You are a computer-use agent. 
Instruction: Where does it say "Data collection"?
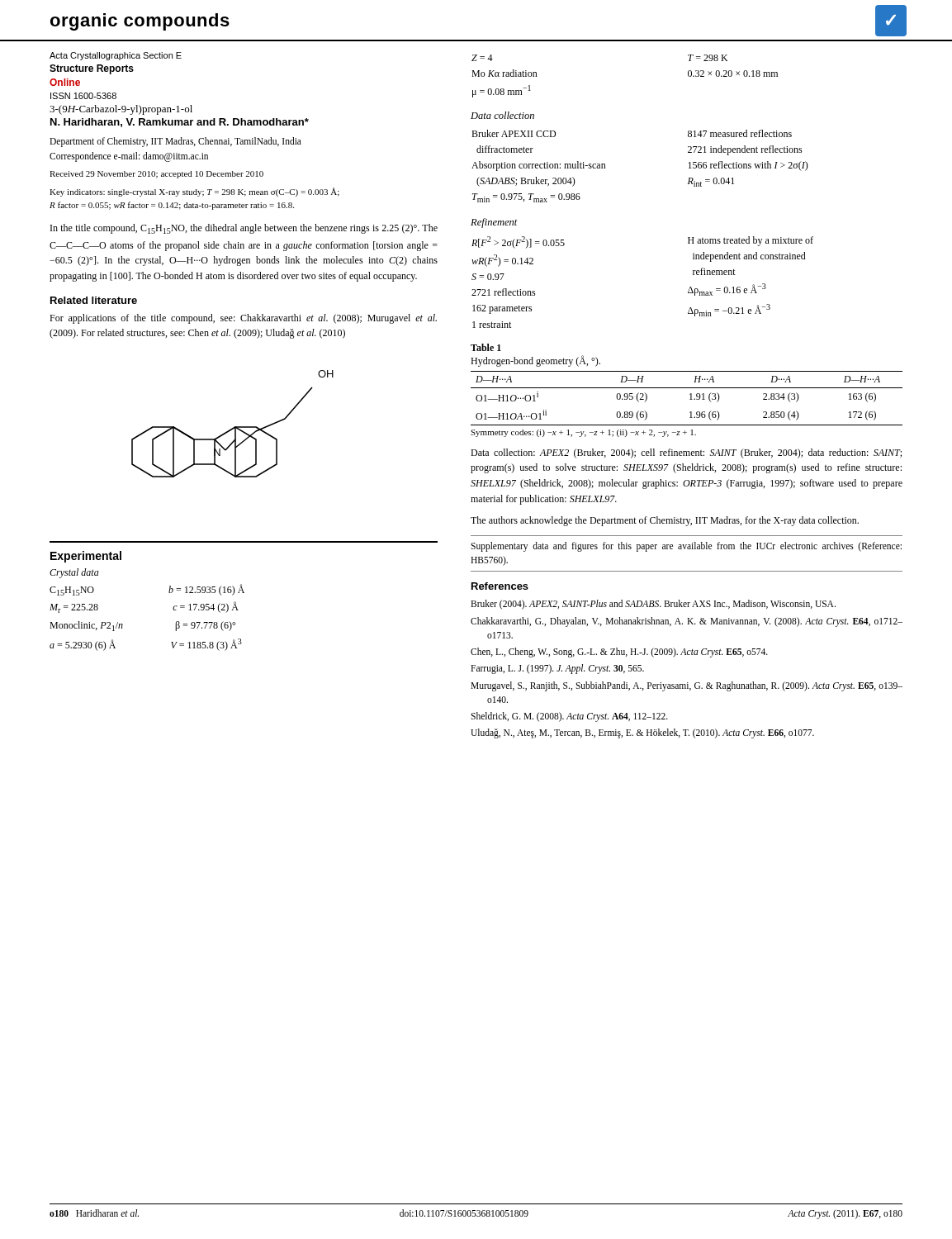click(503, 115)
